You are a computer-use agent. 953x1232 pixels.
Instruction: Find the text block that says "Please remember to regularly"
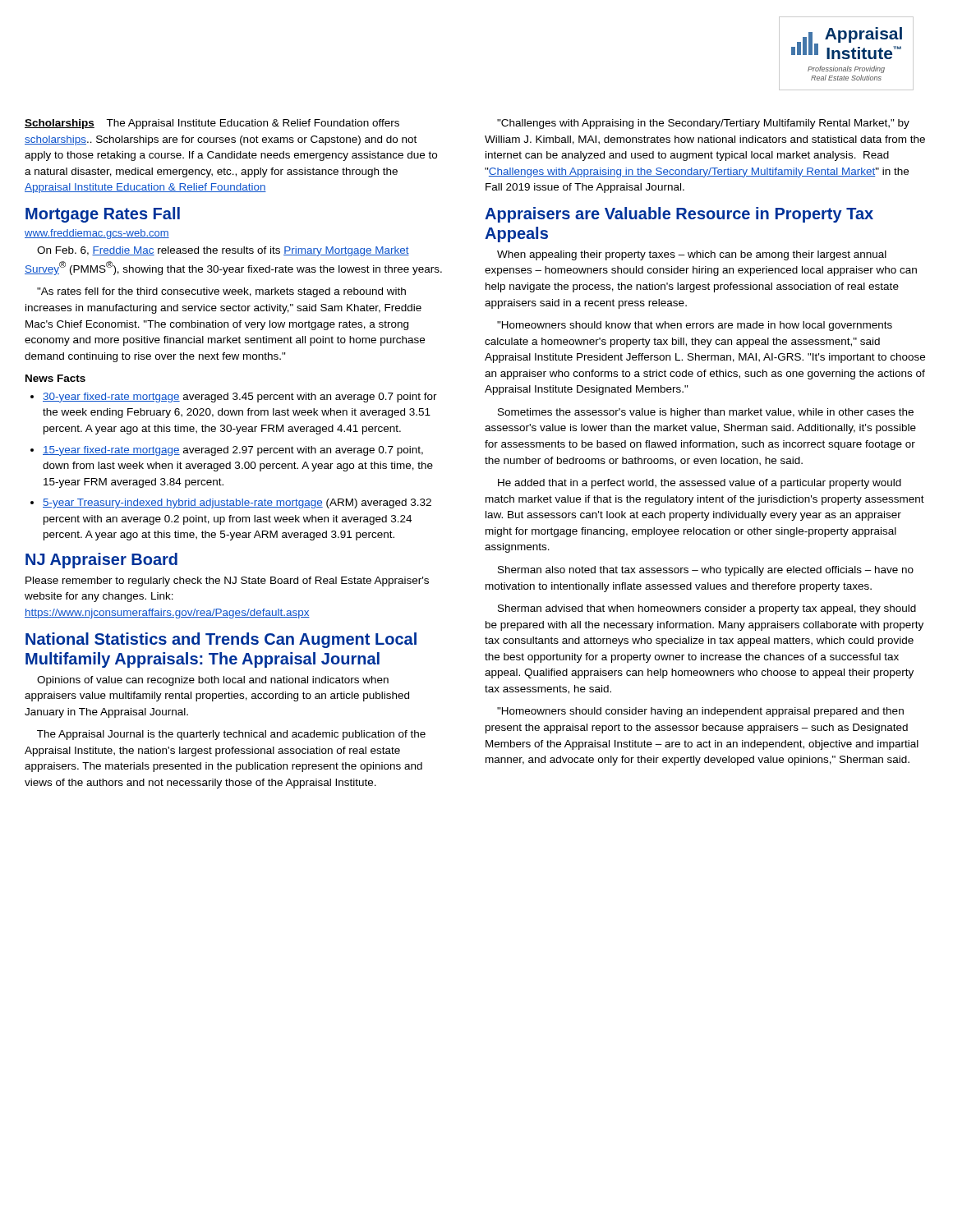click(x=227, y=582)
